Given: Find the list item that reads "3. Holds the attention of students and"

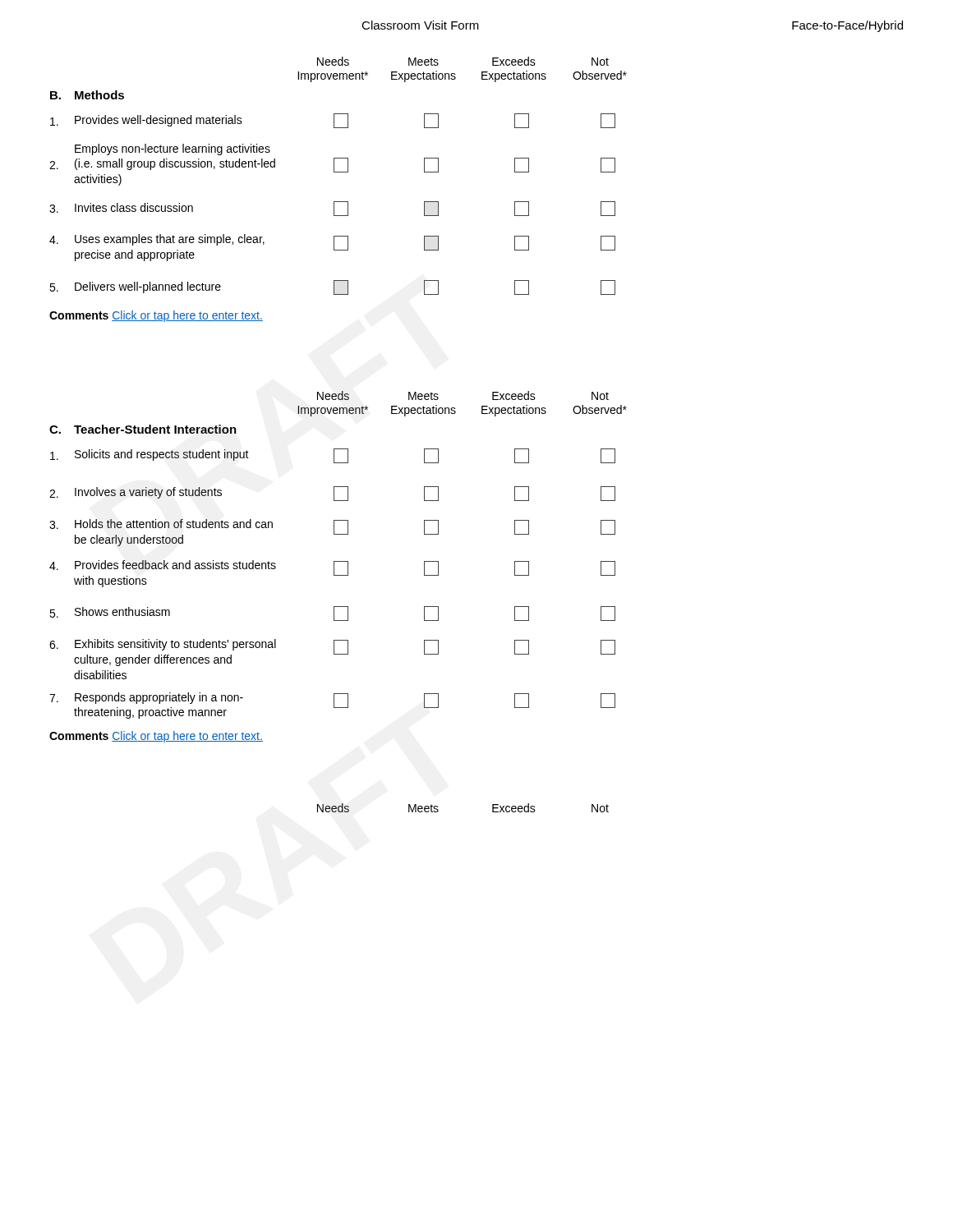Looking at the screenshot, I should point(332,533).
